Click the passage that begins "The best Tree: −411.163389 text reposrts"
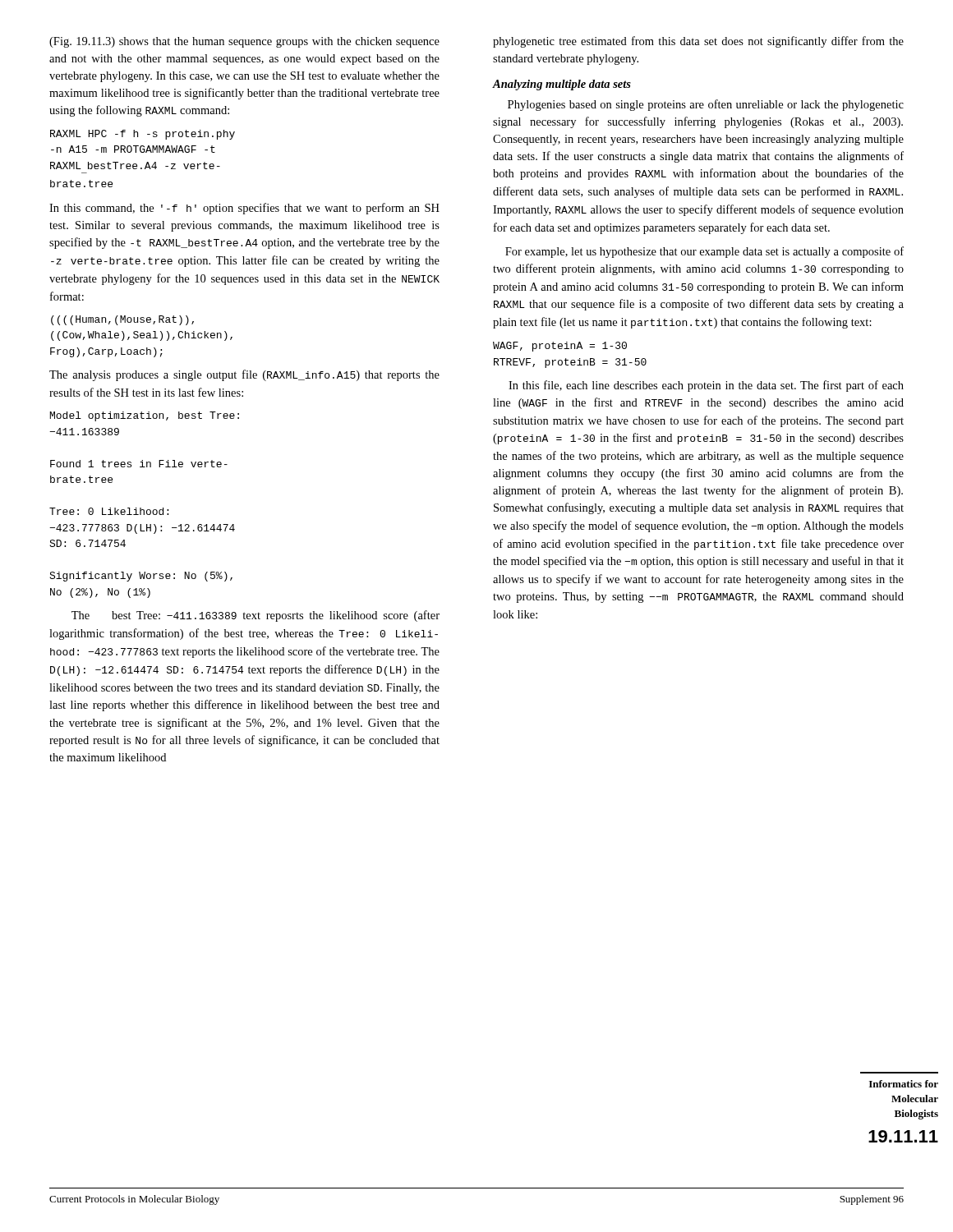 (244, 687)
